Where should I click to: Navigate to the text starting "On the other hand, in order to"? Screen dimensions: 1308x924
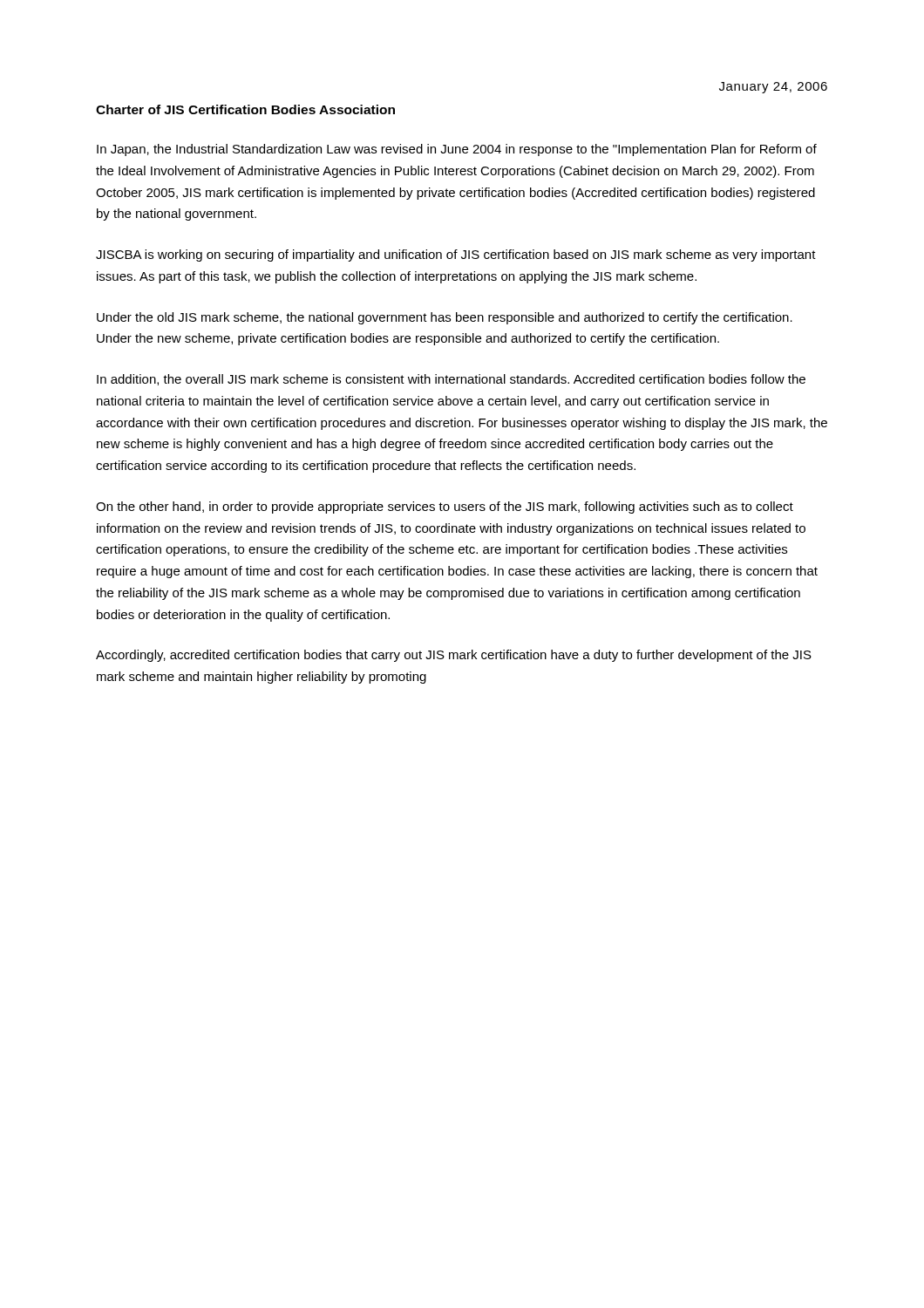457,560
